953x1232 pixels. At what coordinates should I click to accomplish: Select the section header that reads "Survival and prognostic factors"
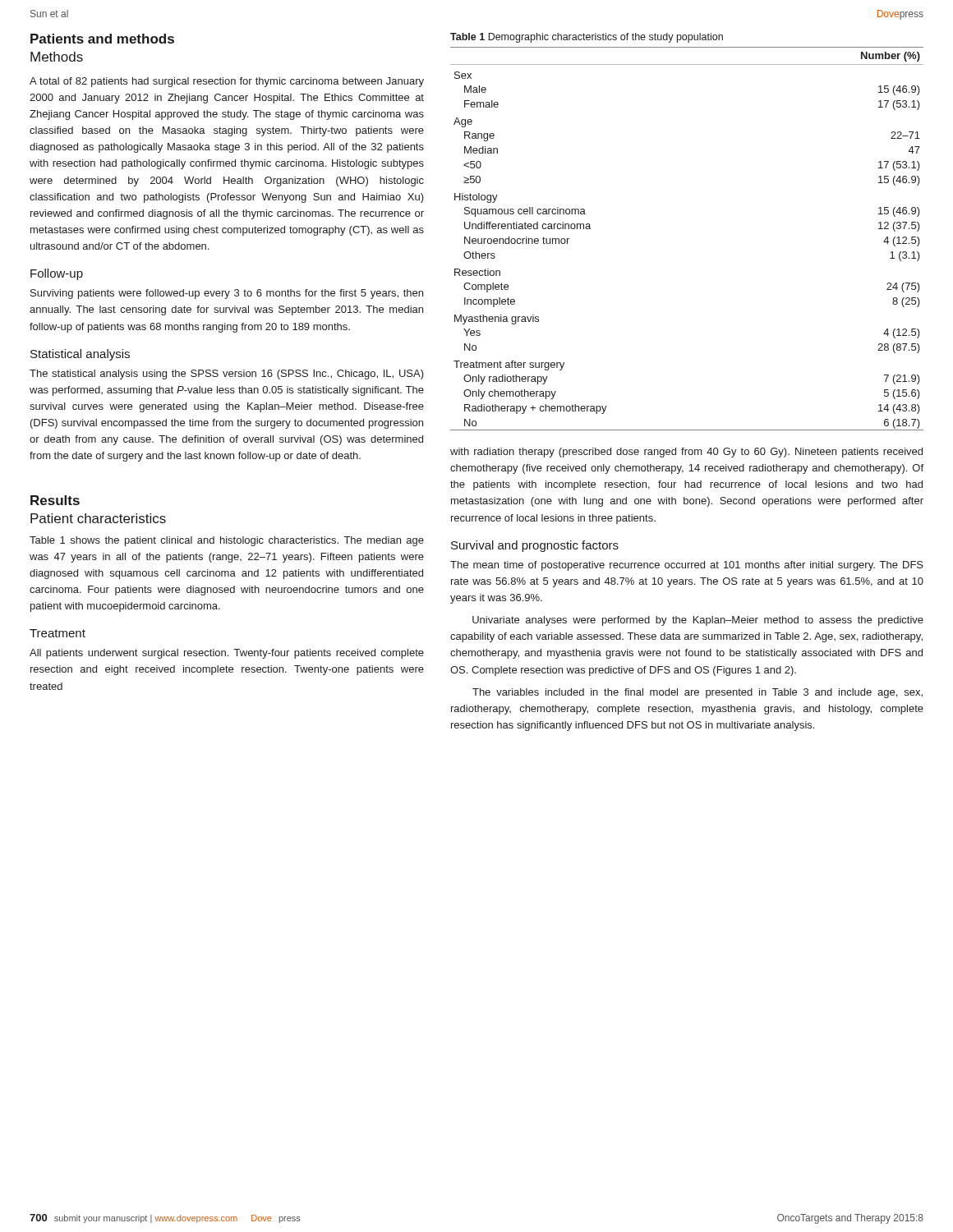[534, 545]
